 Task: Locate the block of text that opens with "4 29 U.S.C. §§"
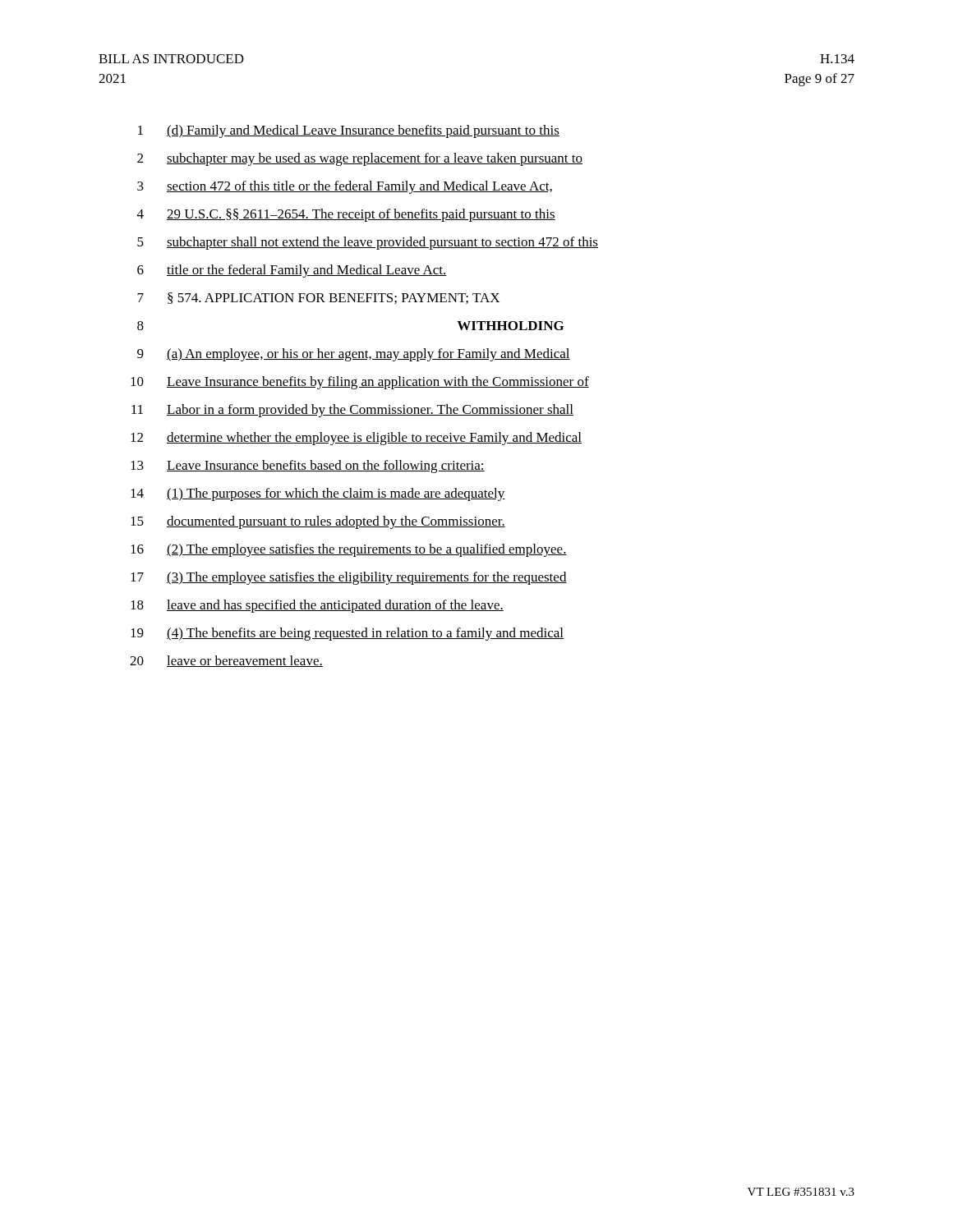coord(476,215)
